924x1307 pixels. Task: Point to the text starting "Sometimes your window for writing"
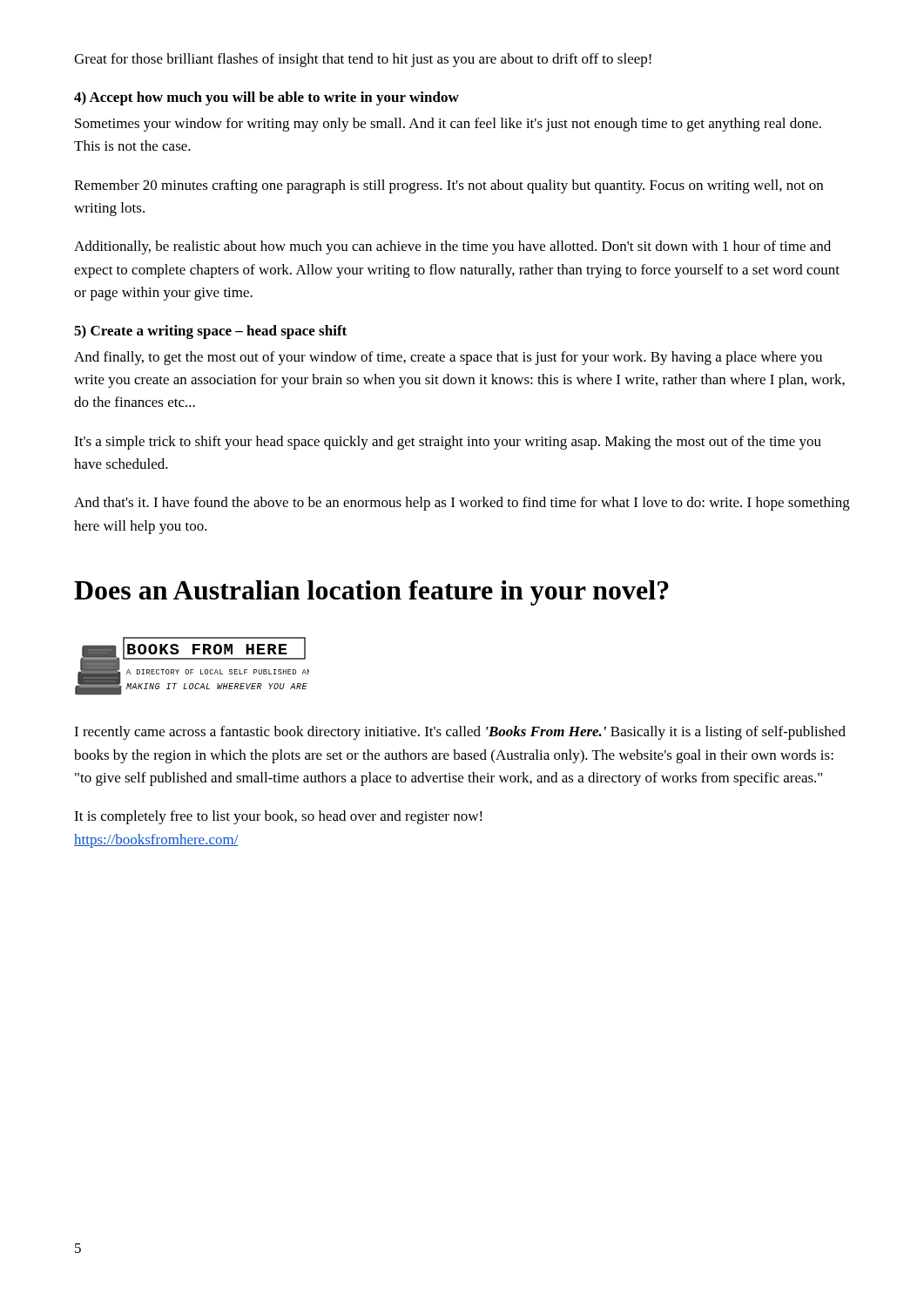coord(448,135)
